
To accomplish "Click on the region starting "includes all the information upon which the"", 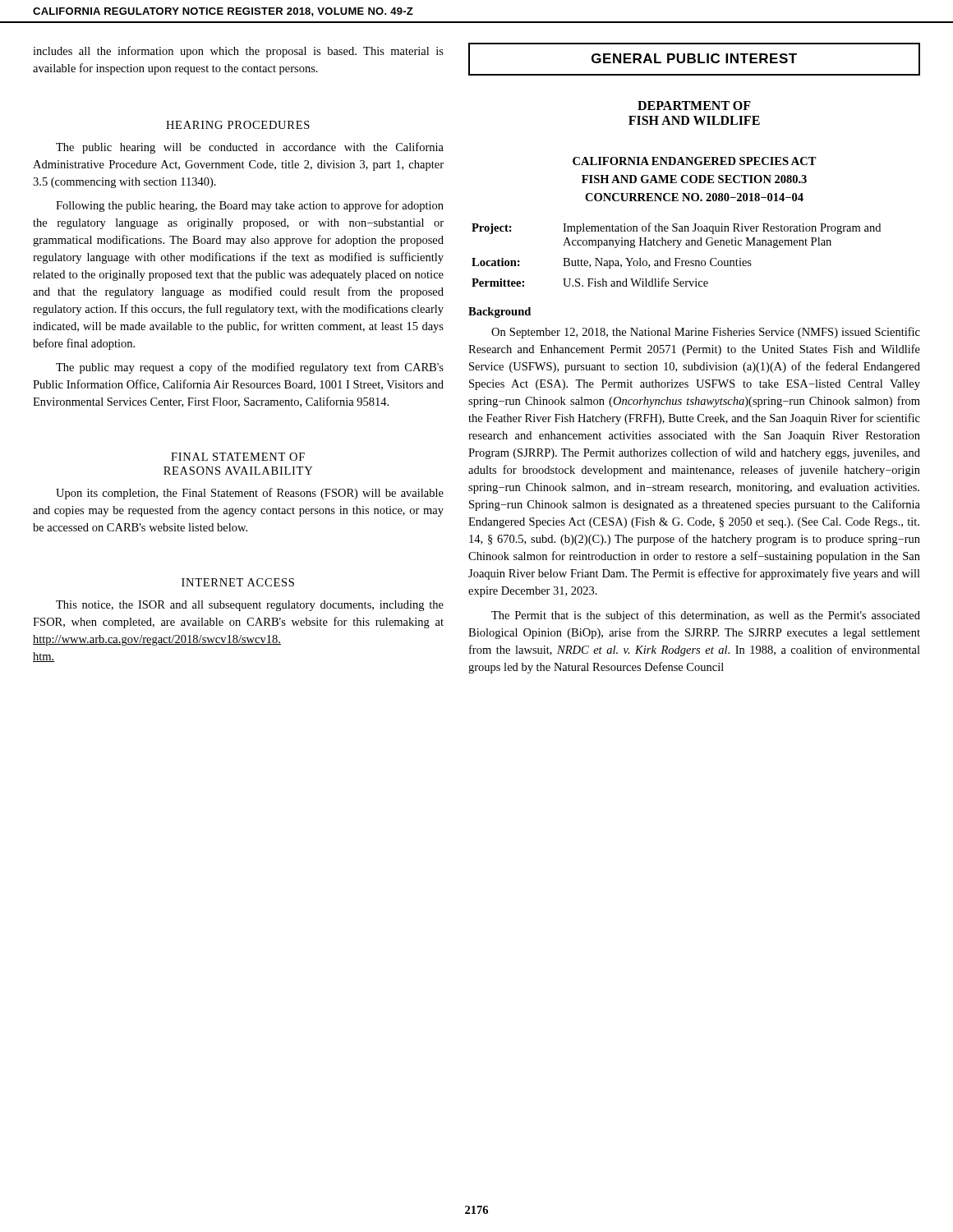I will click(238, 60).
